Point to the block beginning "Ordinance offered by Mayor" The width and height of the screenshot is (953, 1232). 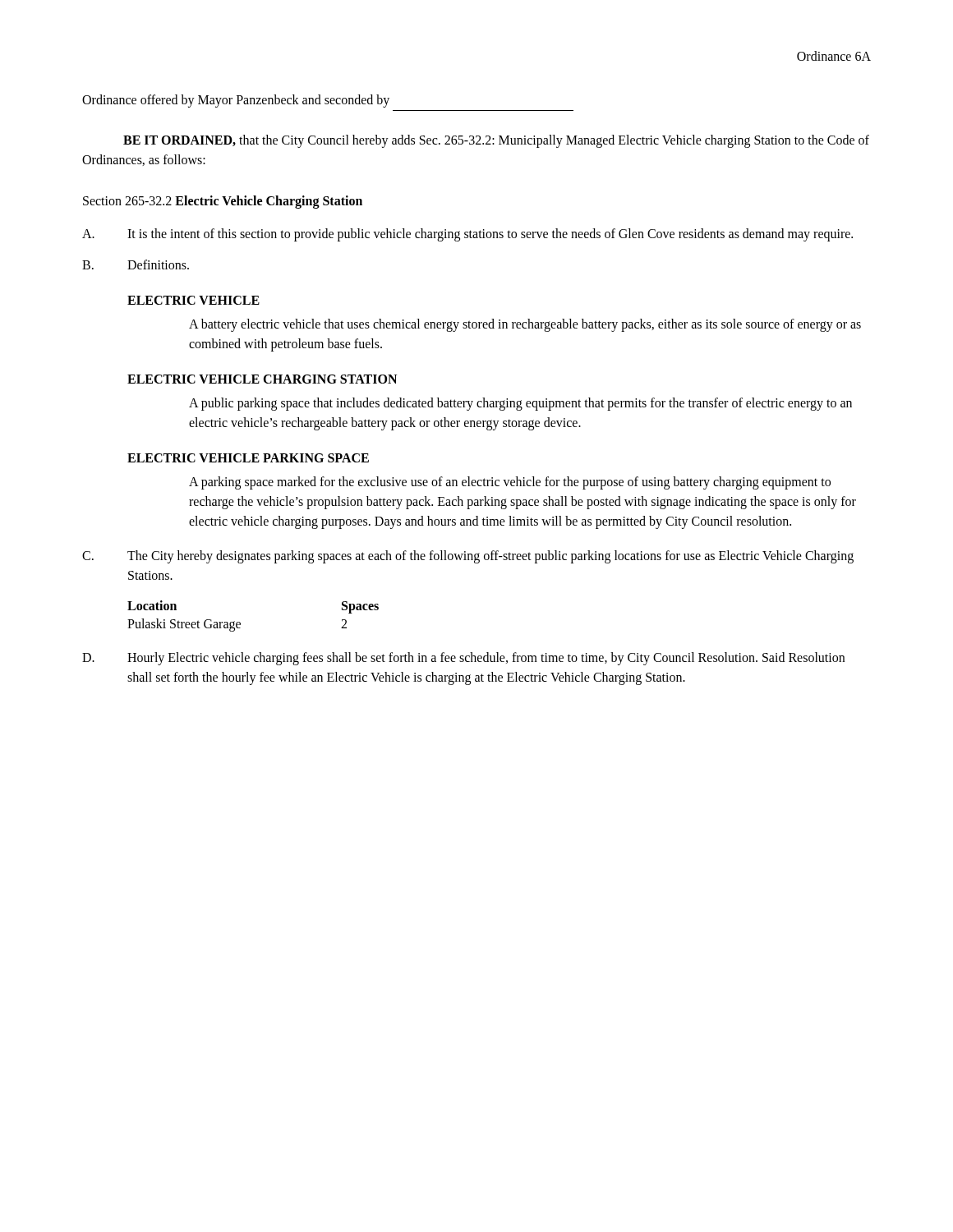pos(328,101)
